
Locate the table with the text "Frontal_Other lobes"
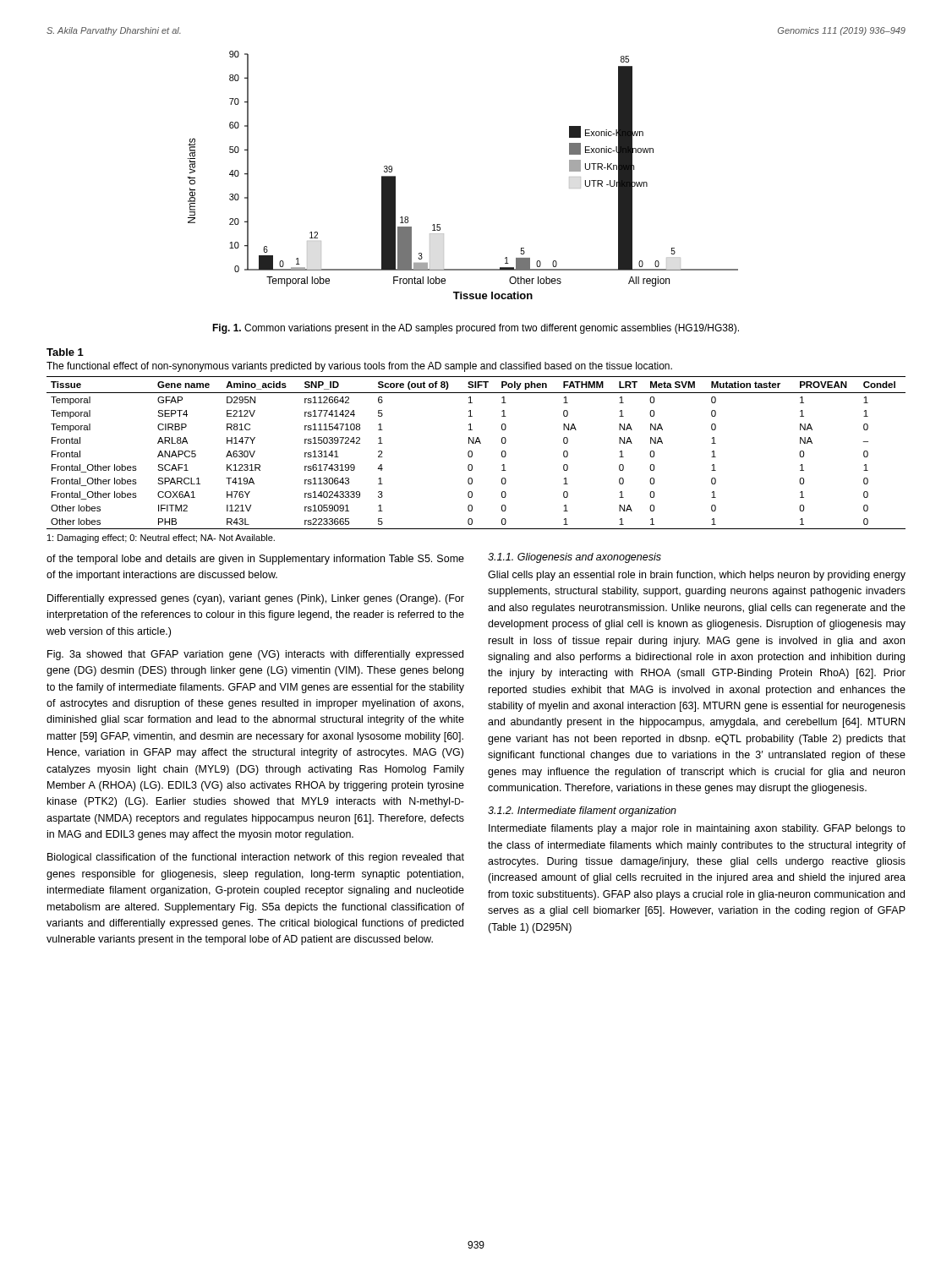[476, 437]
